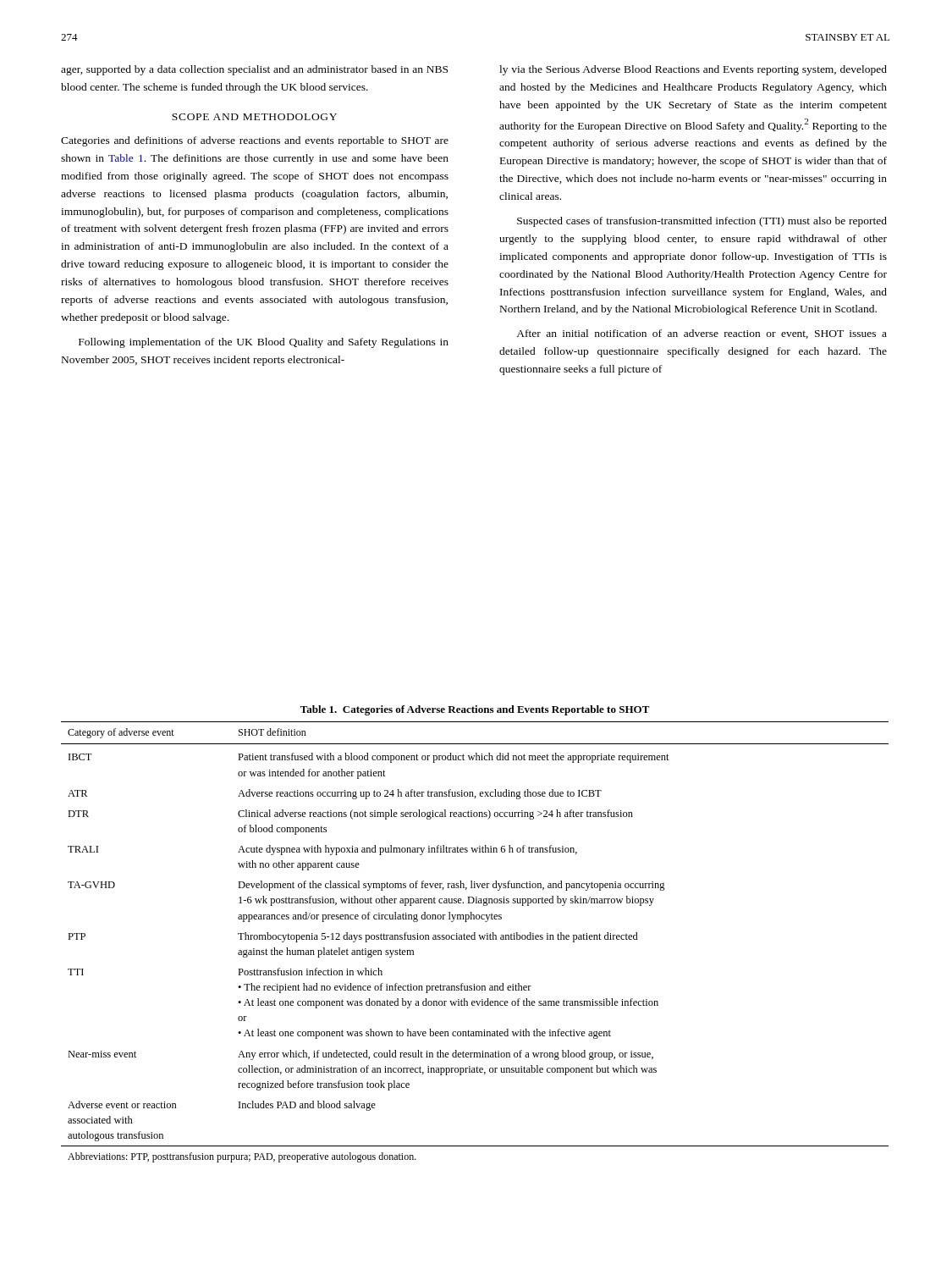Click on the section header with the text "SCOPE AND METHODOLOGY"
This screenshot has height=1270, width=952.
[x=255, y=116]
